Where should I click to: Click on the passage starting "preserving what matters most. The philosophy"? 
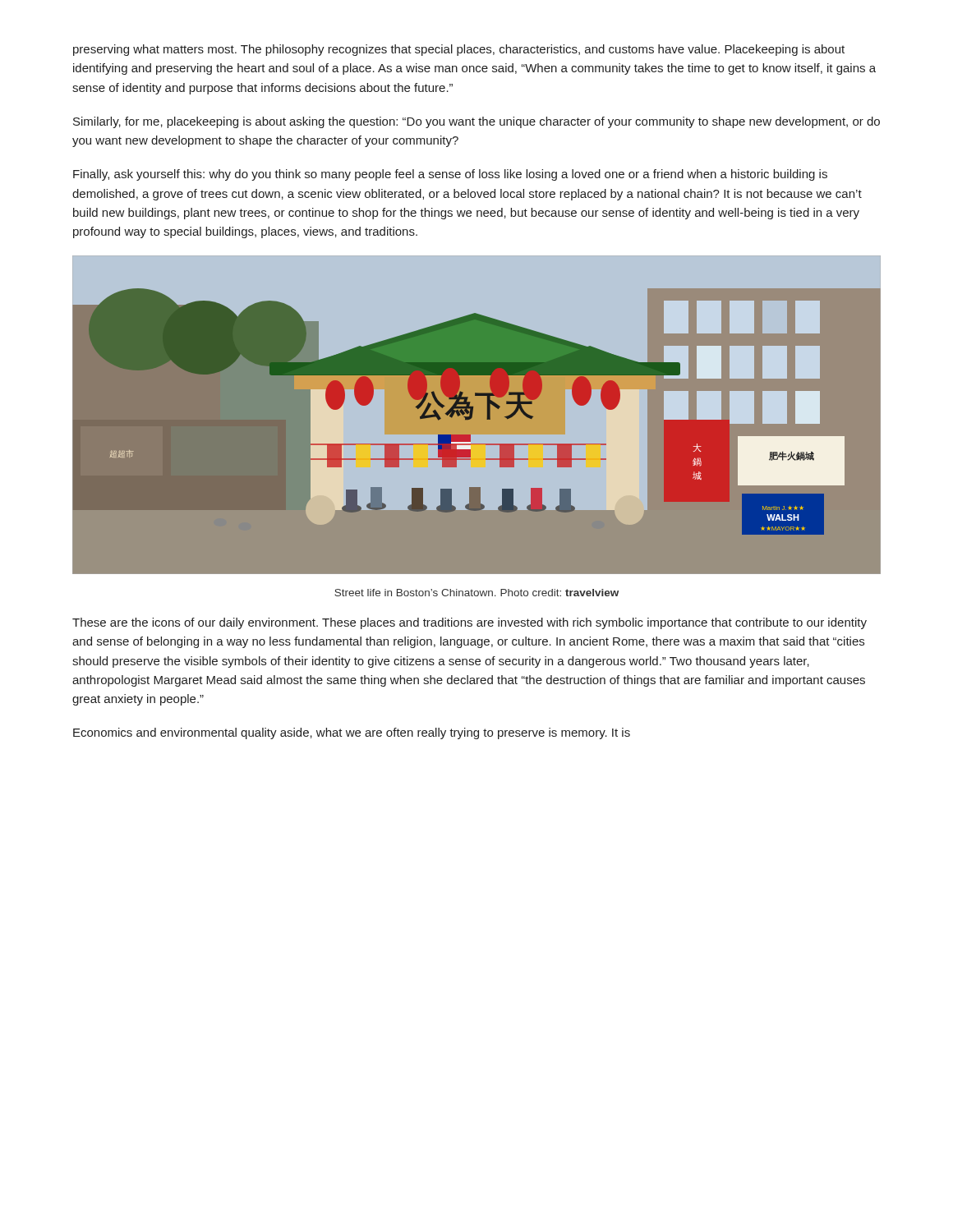[474, 68]
